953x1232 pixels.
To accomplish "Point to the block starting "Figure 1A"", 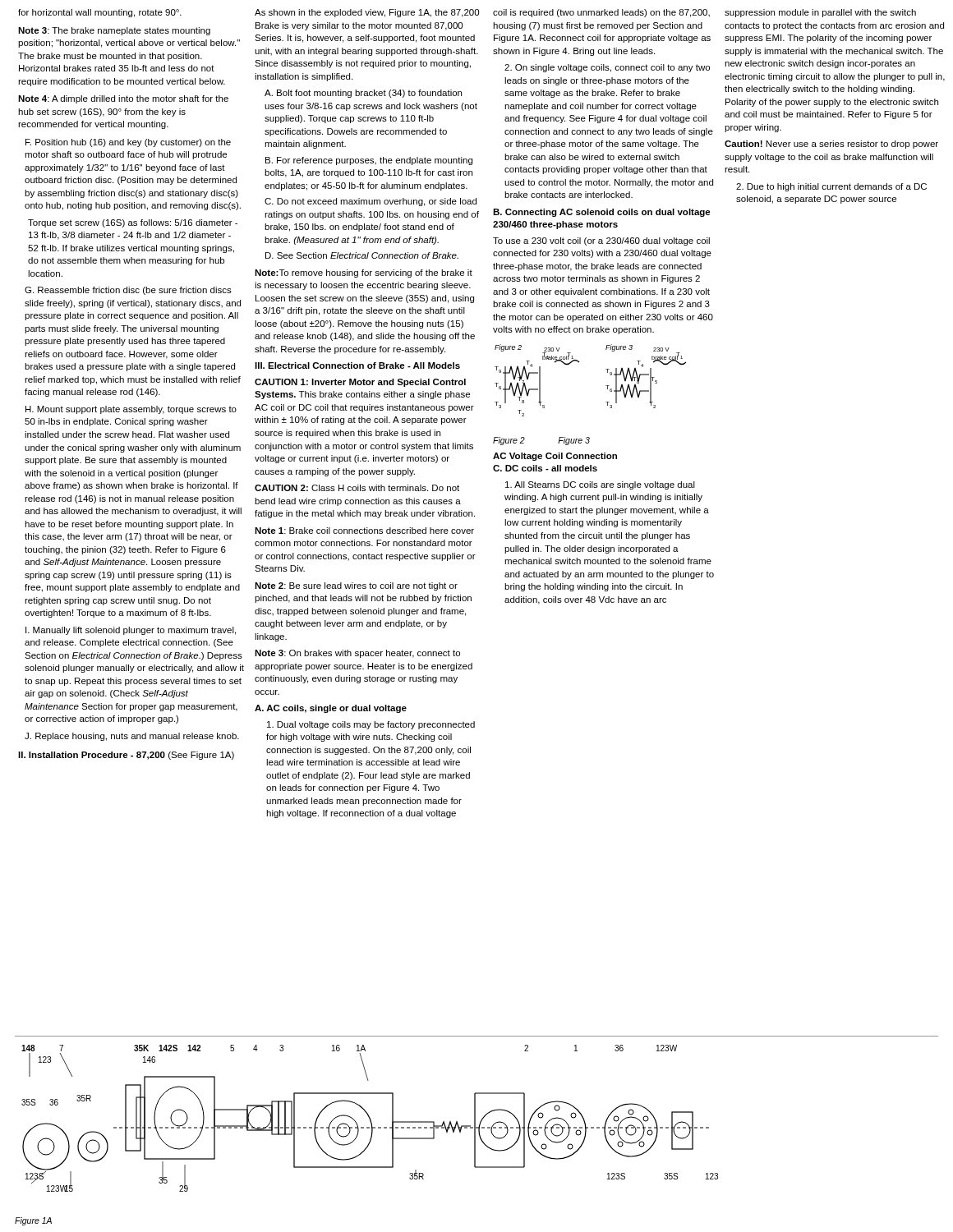I will pyautogui.click(x=33, y=1221).
